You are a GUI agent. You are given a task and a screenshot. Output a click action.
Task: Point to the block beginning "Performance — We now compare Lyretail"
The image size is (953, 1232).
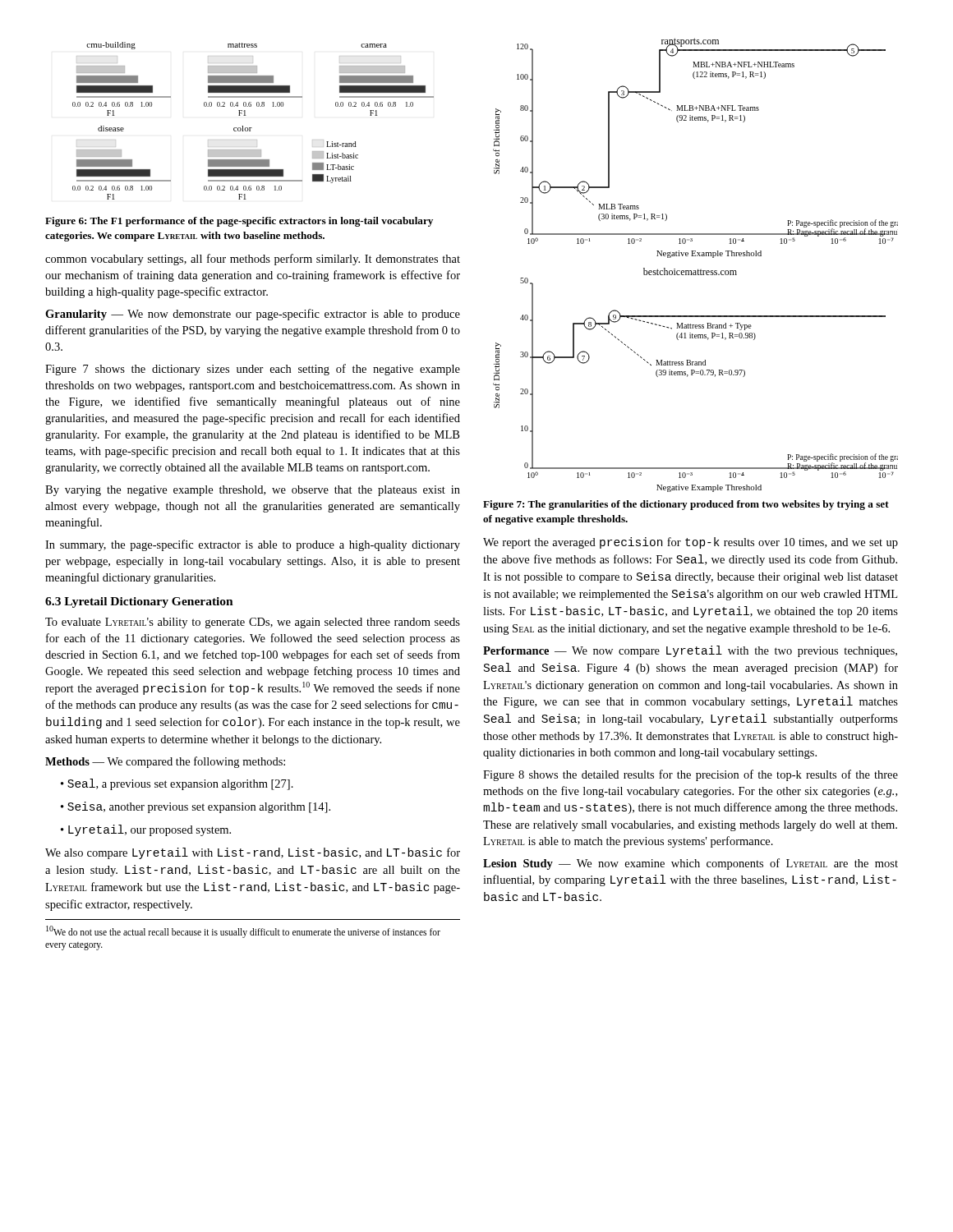coord(690,701)
